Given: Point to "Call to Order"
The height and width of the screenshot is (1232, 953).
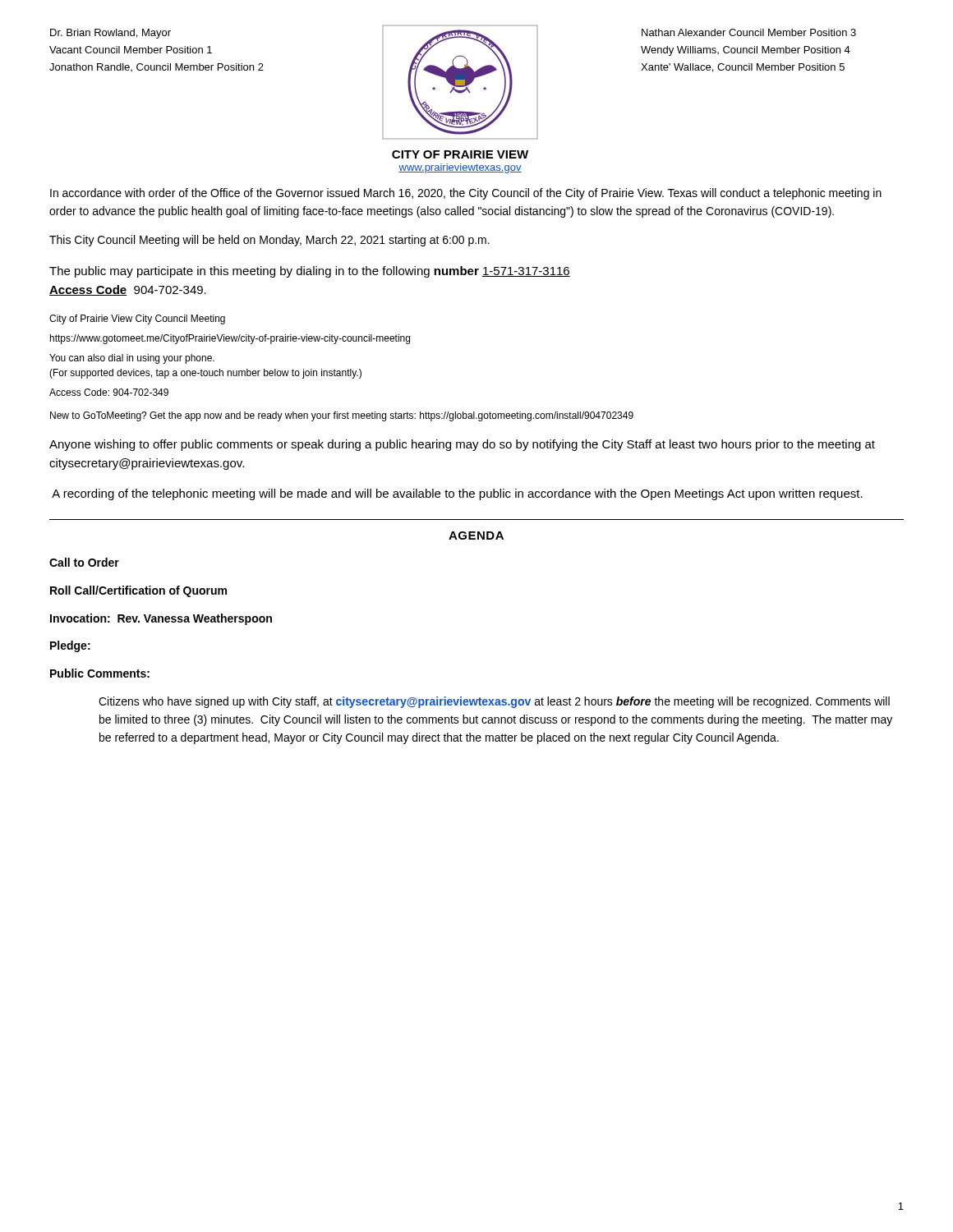Looking at the screenshot, I should click(84, 563).
